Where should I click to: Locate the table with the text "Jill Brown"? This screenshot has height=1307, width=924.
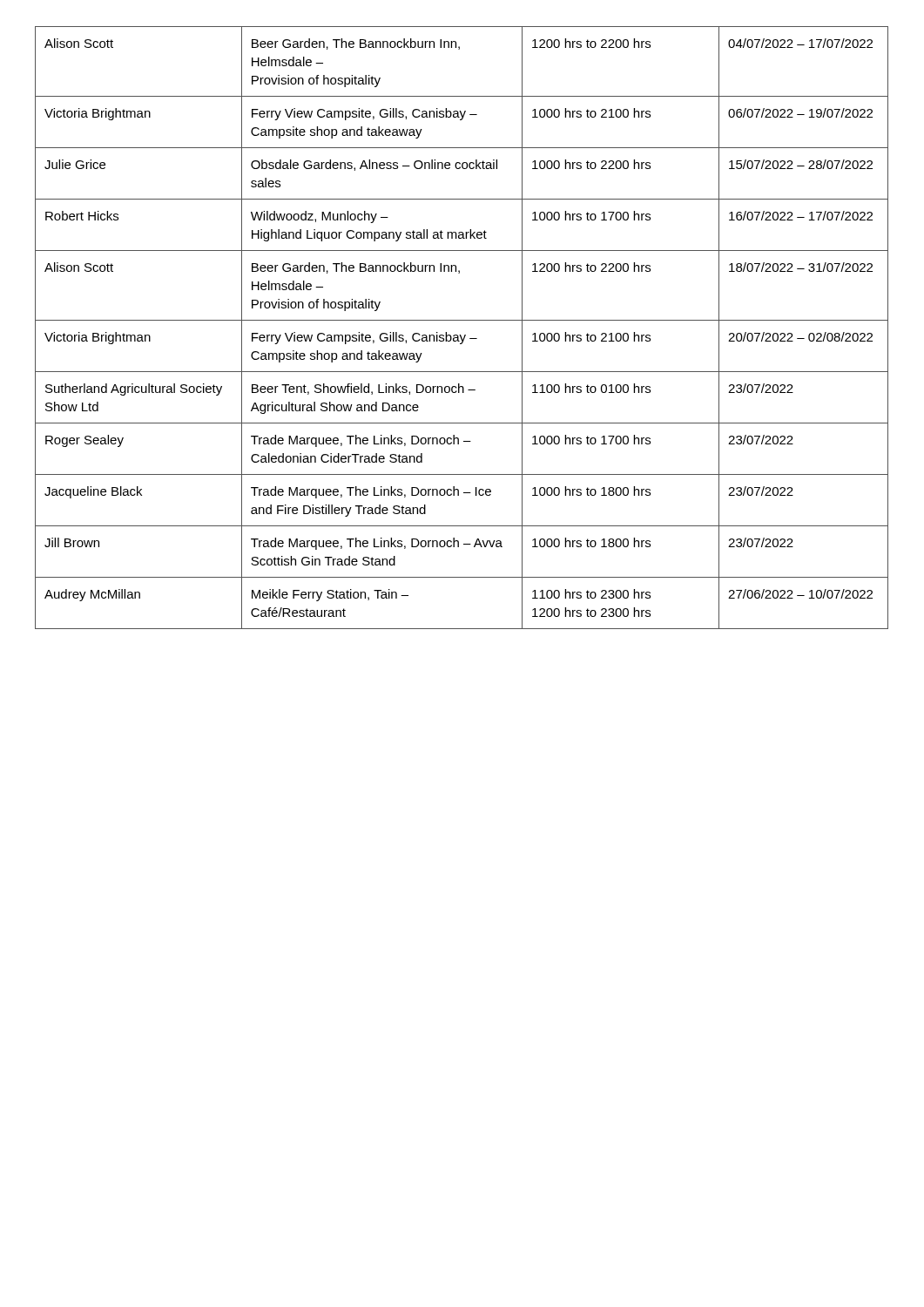click(462, 328)
